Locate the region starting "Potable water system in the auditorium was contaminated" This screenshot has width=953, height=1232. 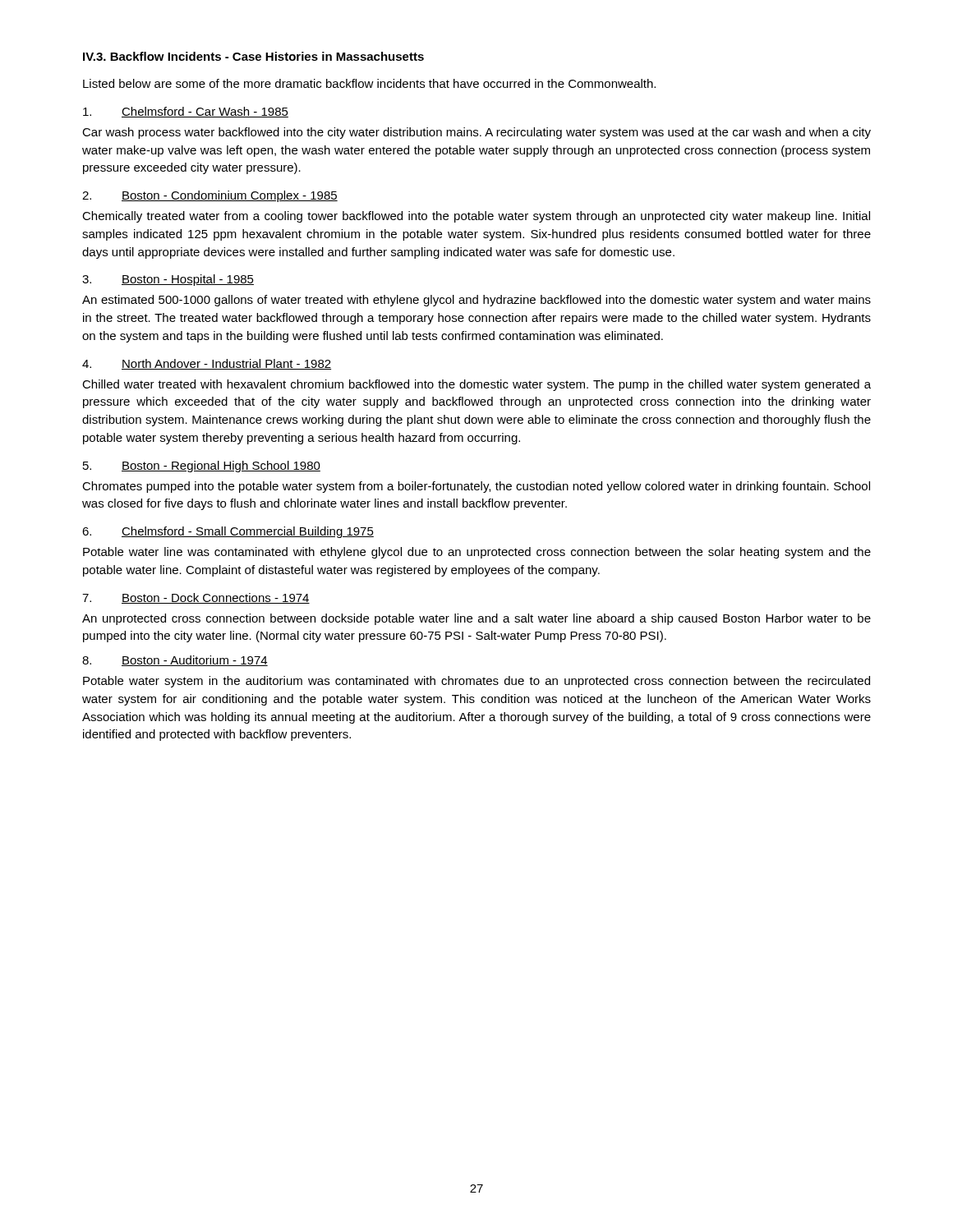(476, 707)
